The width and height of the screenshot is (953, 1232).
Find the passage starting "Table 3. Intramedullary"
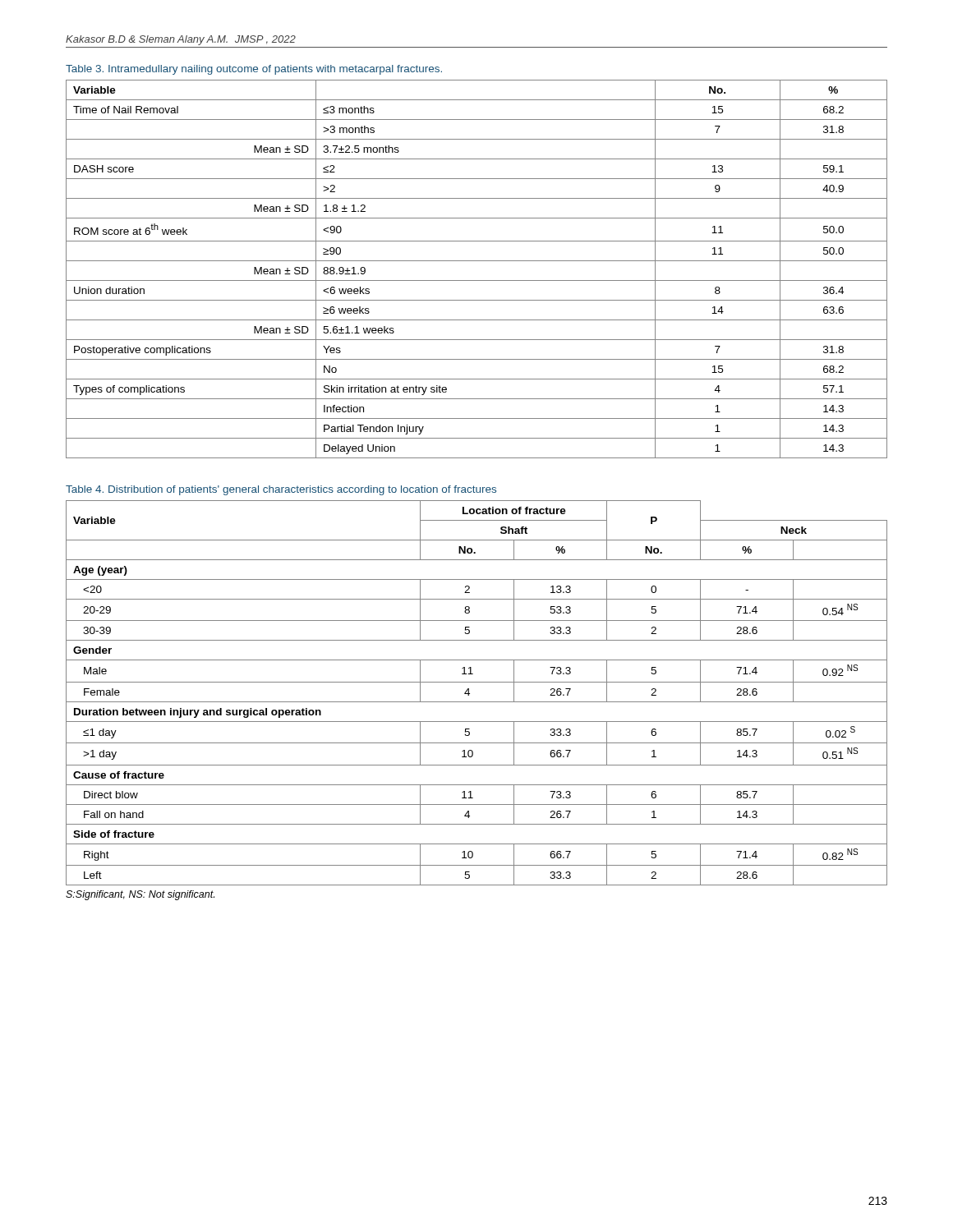(x=476, y=69)
